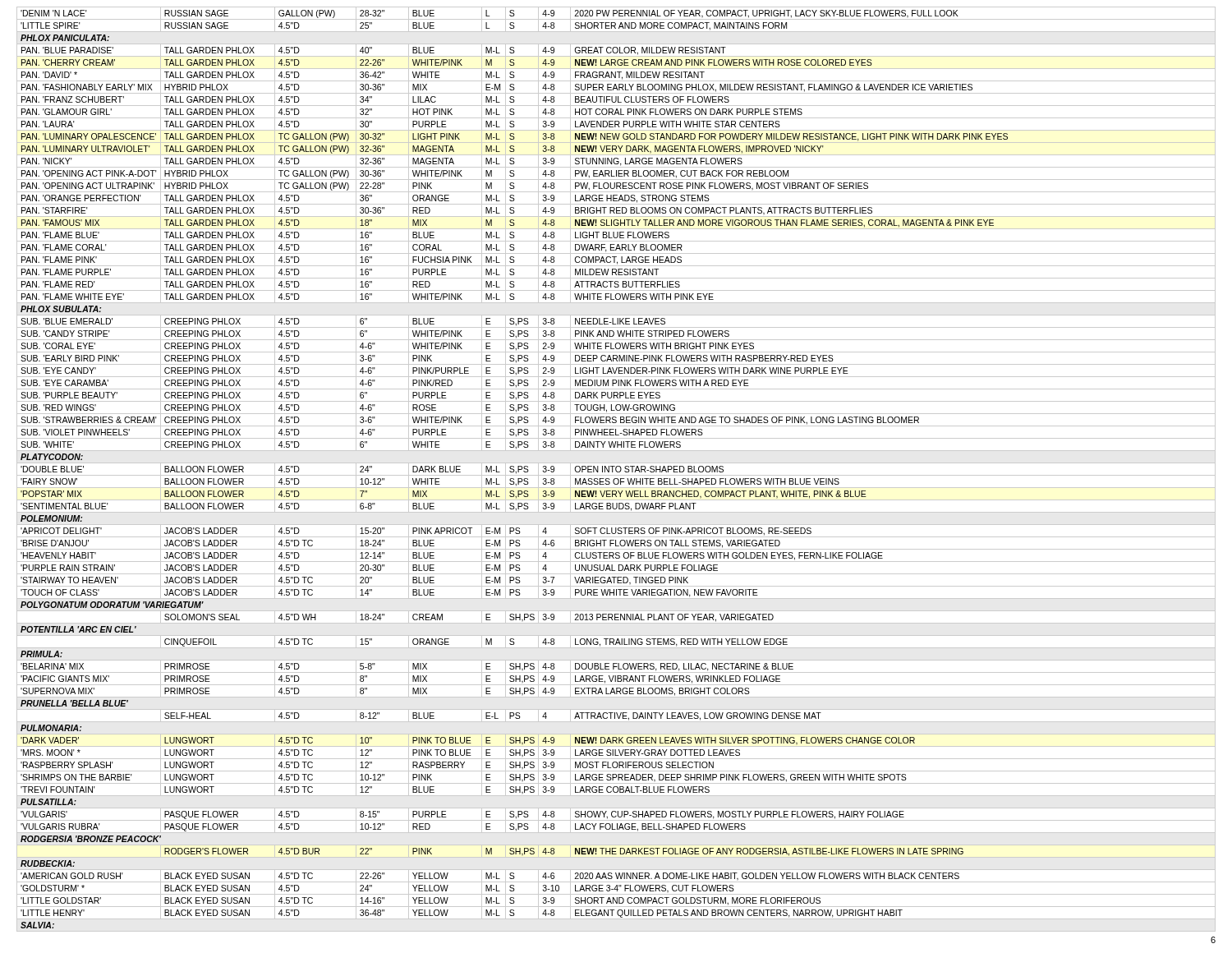The image size is (1232, 953).
Task: Locate the table with the text "'STAIRWAY TO HEAVEN'"
Action: click(616, 469)
